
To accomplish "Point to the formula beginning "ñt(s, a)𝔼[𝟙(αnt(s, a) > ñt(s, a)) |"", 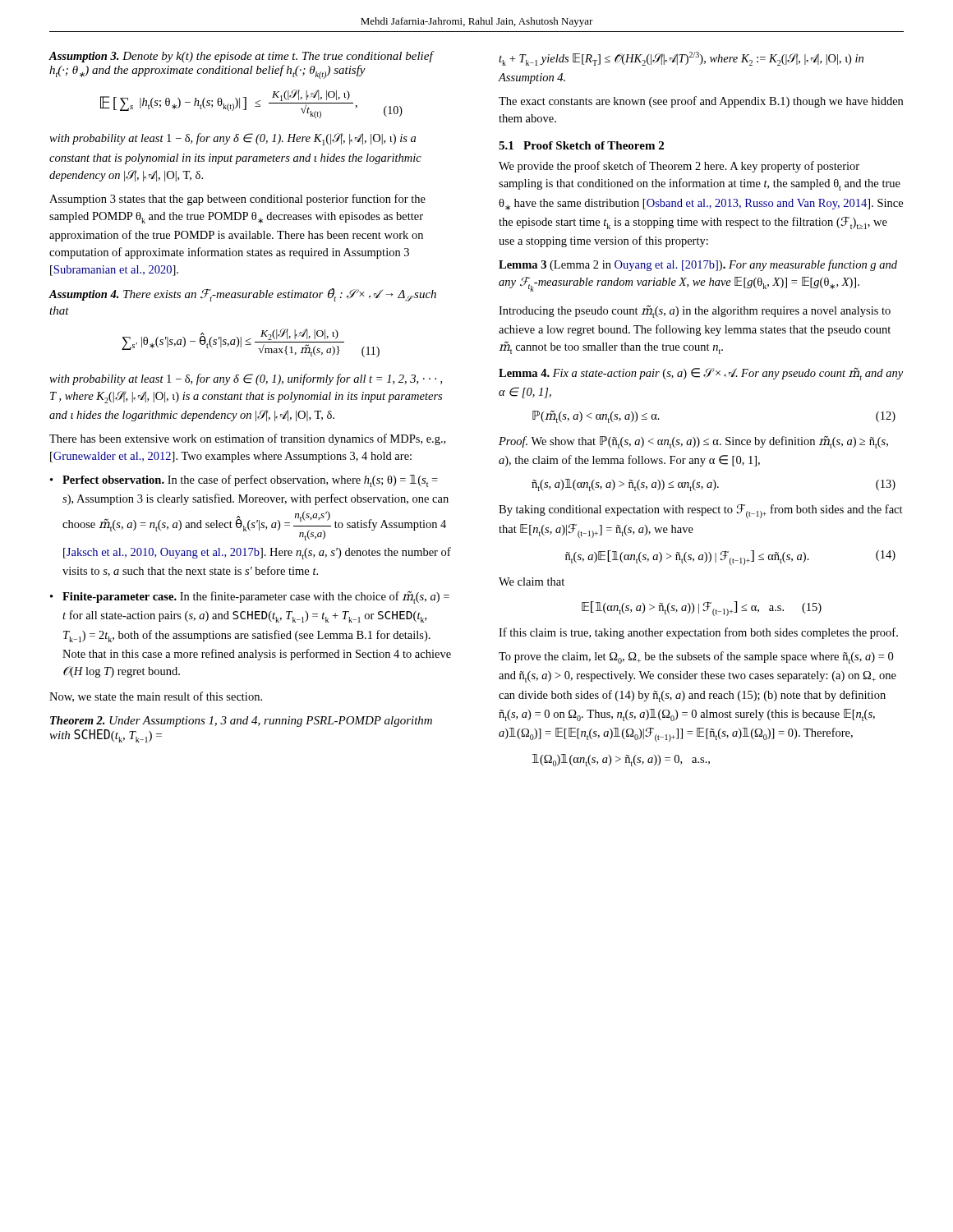I will [734, 556].
